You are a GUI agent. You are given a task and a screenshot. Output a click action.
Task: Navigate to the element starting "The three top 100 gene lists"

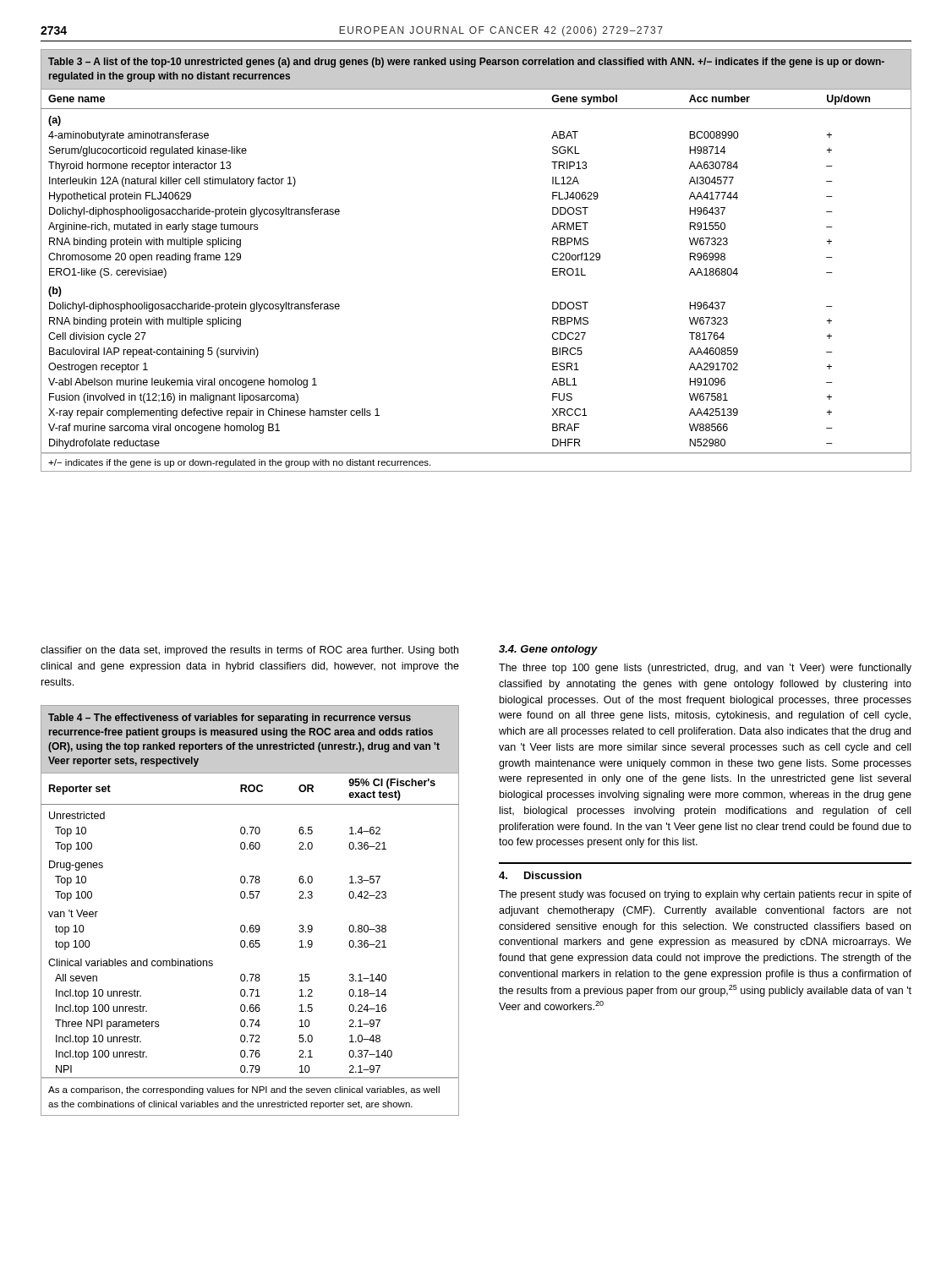pos(705,755)
